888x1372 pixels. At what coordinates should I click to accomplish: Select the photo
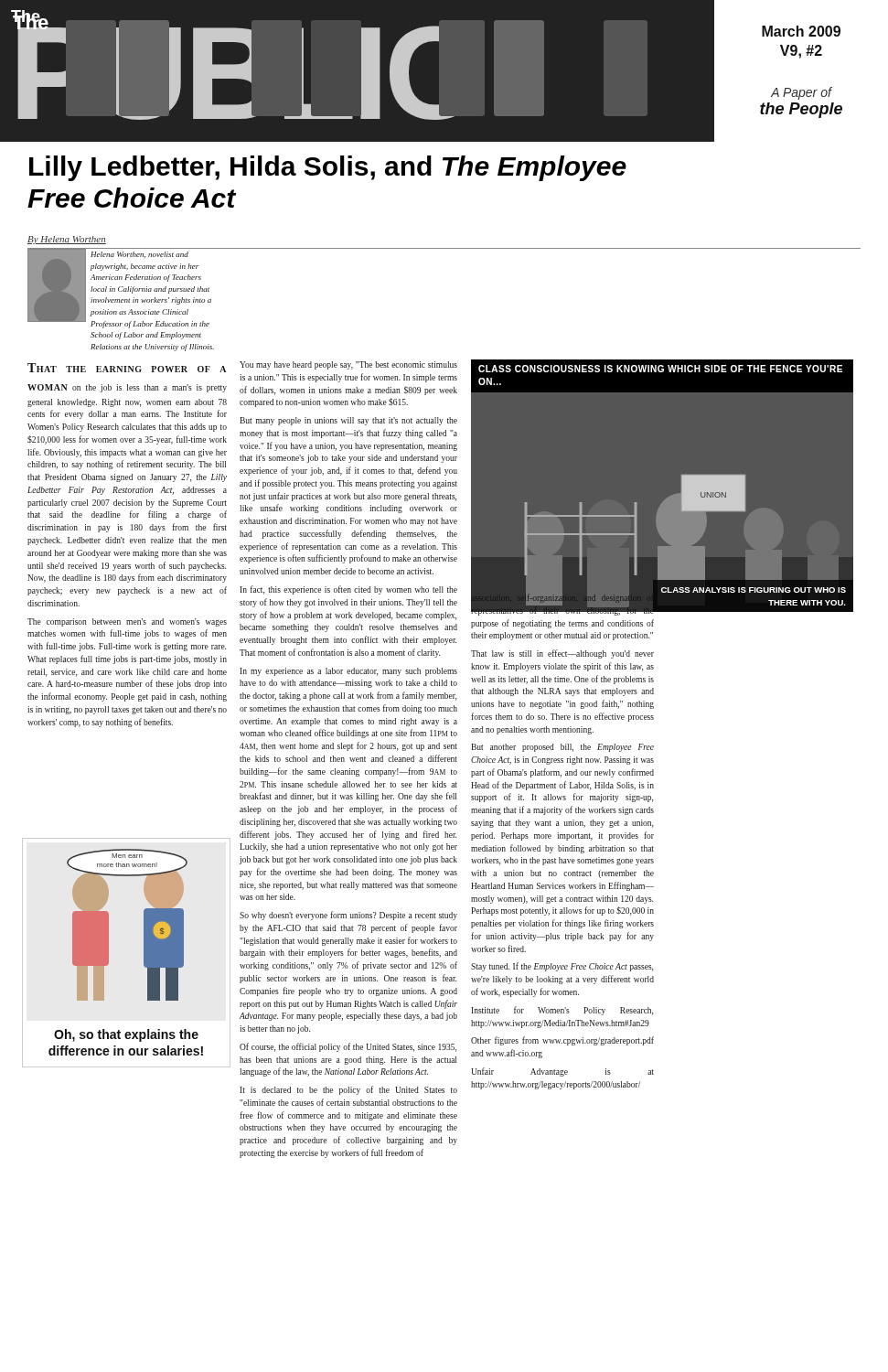click(x=662, y=486)
